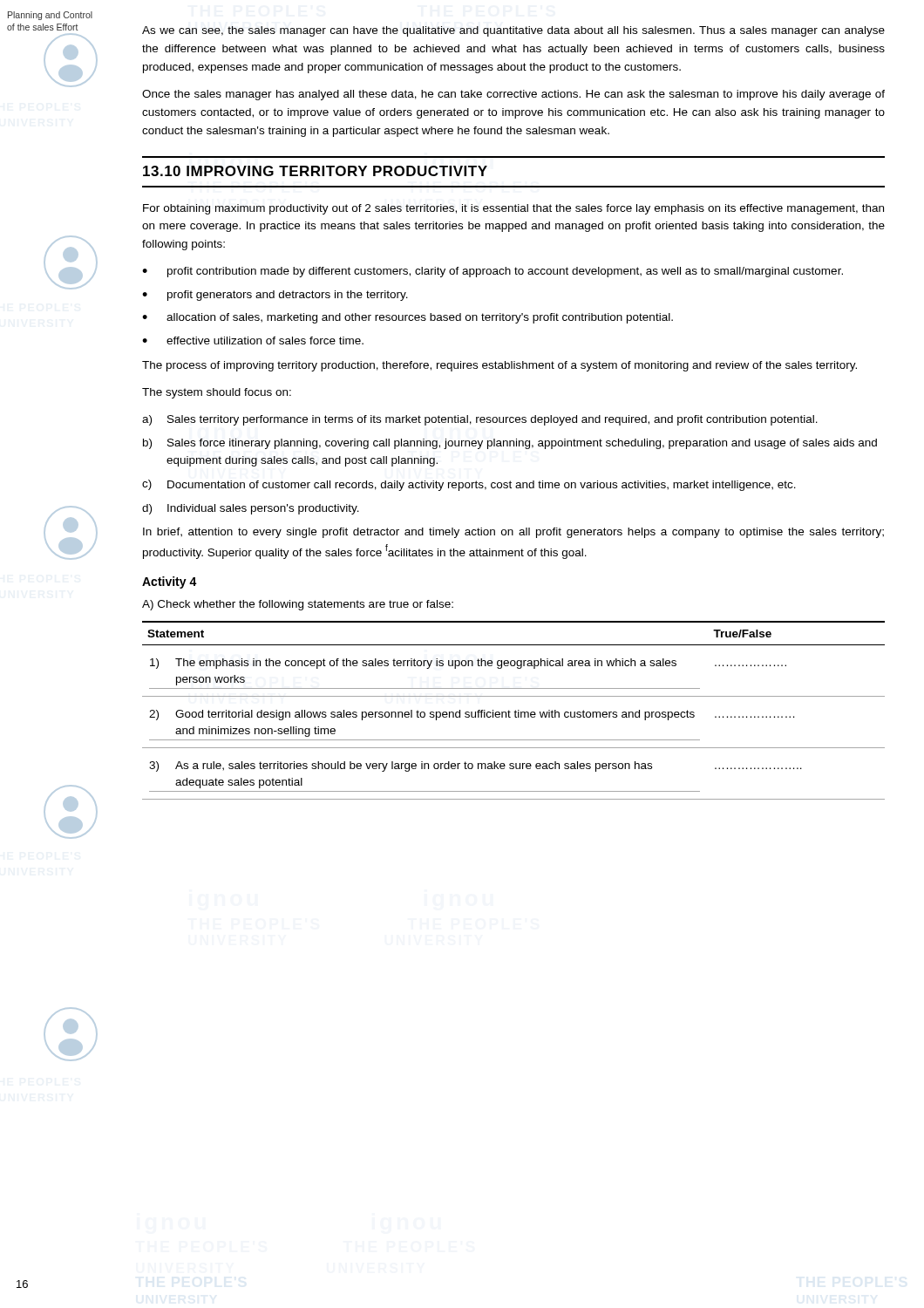Select the list item that reads "• profit contribution made by different customers,"

(493, 272)
